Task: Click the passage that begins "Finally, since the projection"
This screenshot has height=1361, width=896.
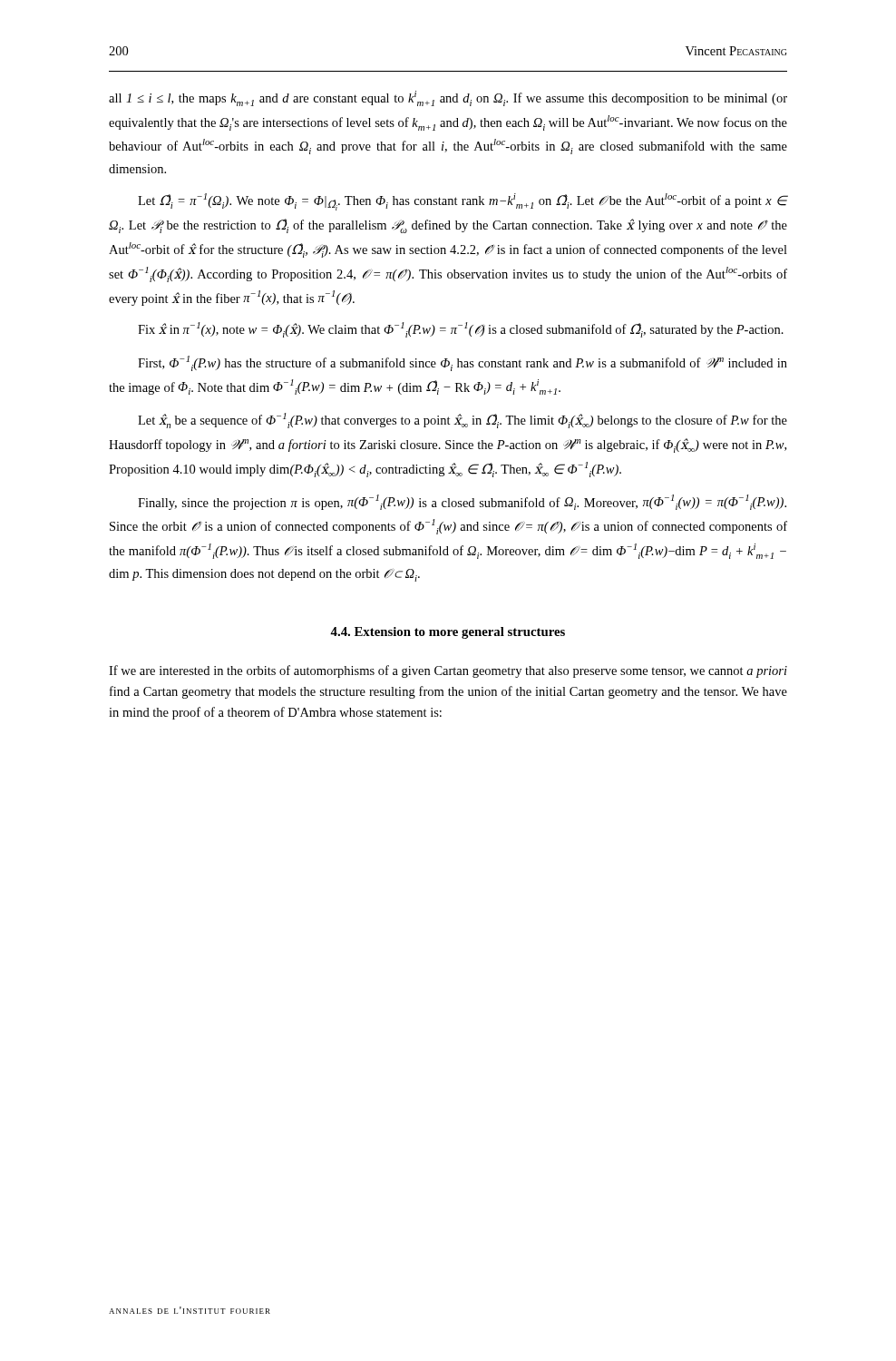Action: 448,538
